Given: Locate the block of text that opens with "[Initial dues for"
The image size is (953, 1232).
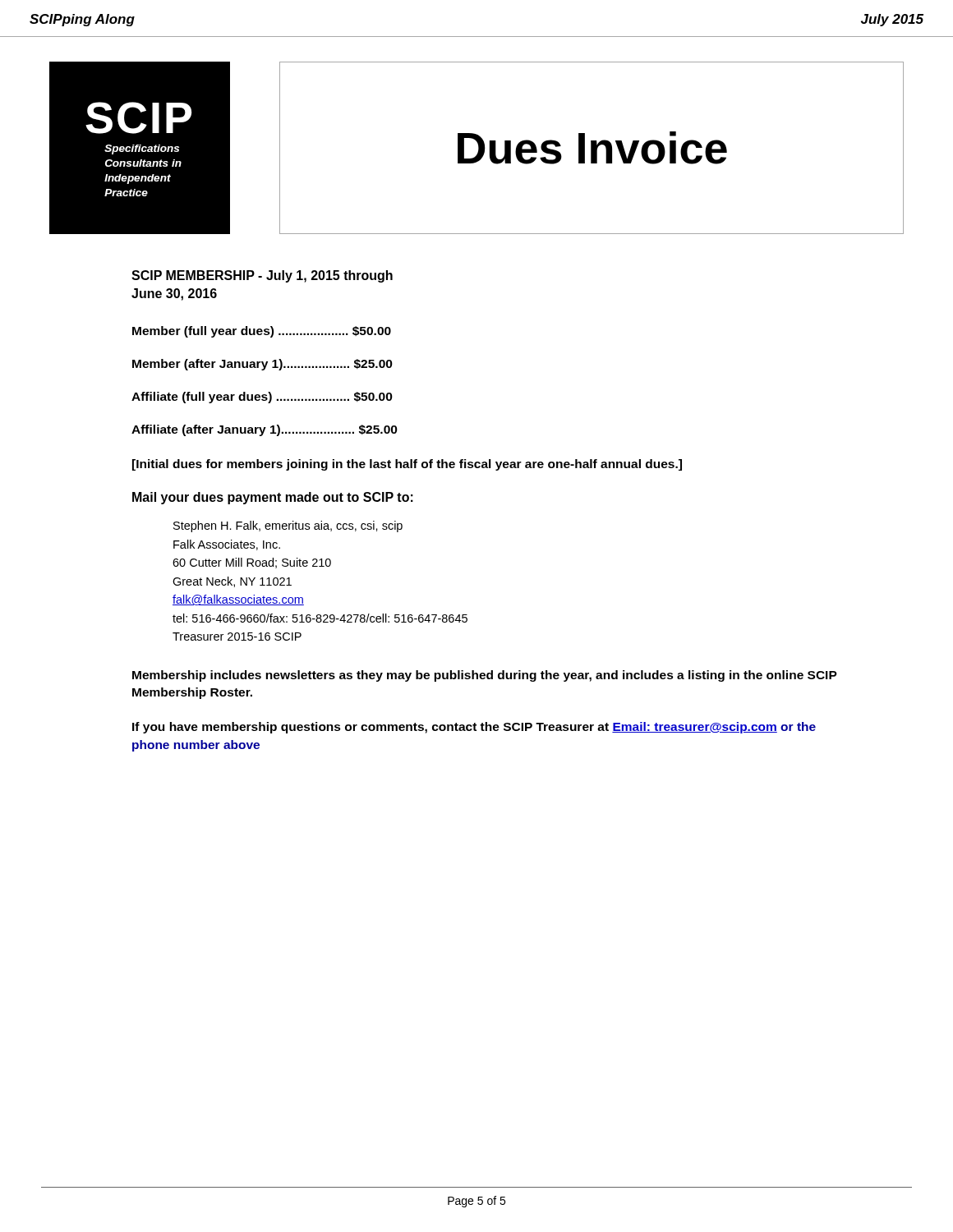Looking at the screenshot, I should point(407,463).
